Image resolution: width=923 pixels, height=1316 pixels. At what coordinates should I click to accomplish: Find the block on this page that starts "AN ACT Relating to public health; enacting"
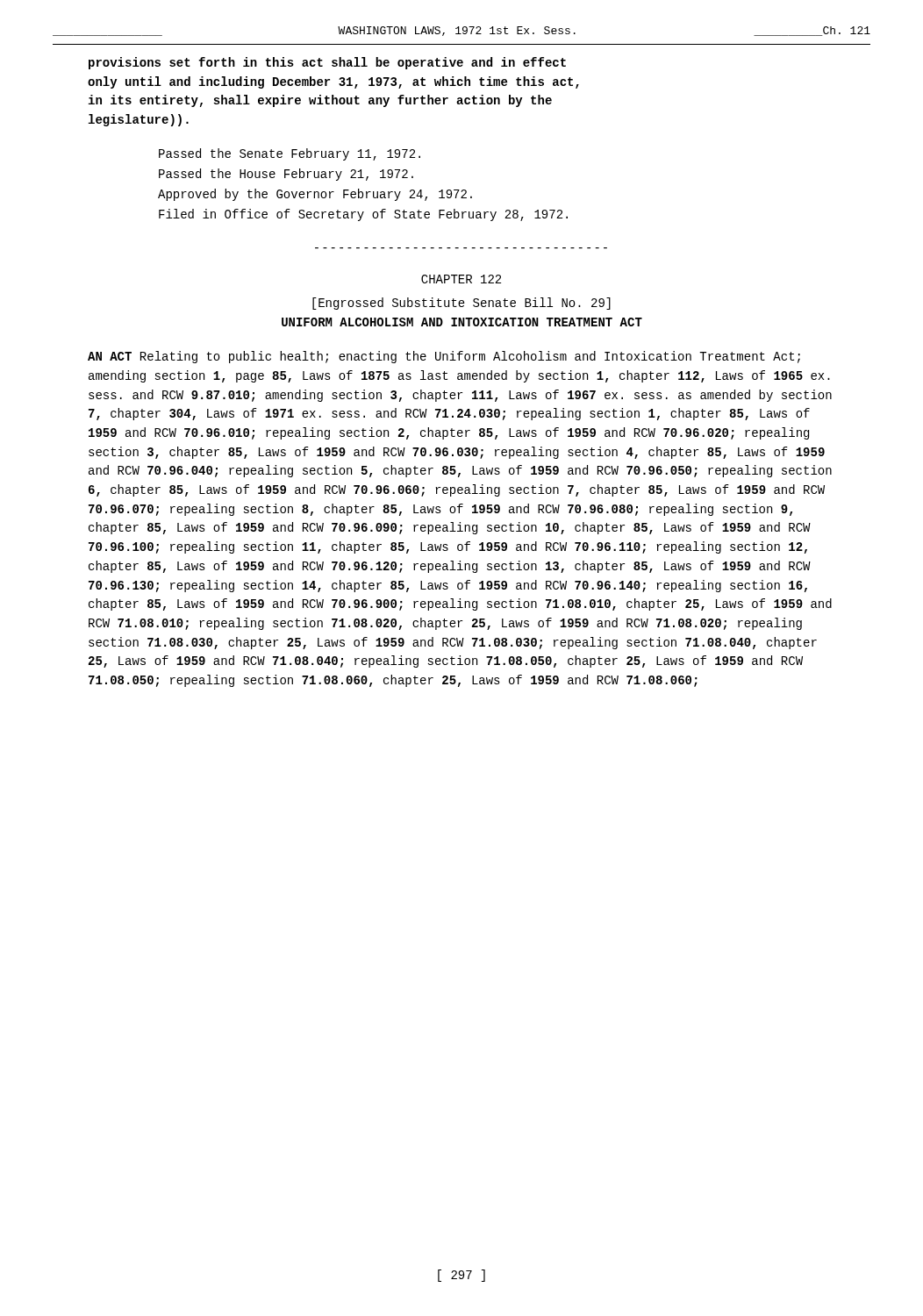pos(460,519)
